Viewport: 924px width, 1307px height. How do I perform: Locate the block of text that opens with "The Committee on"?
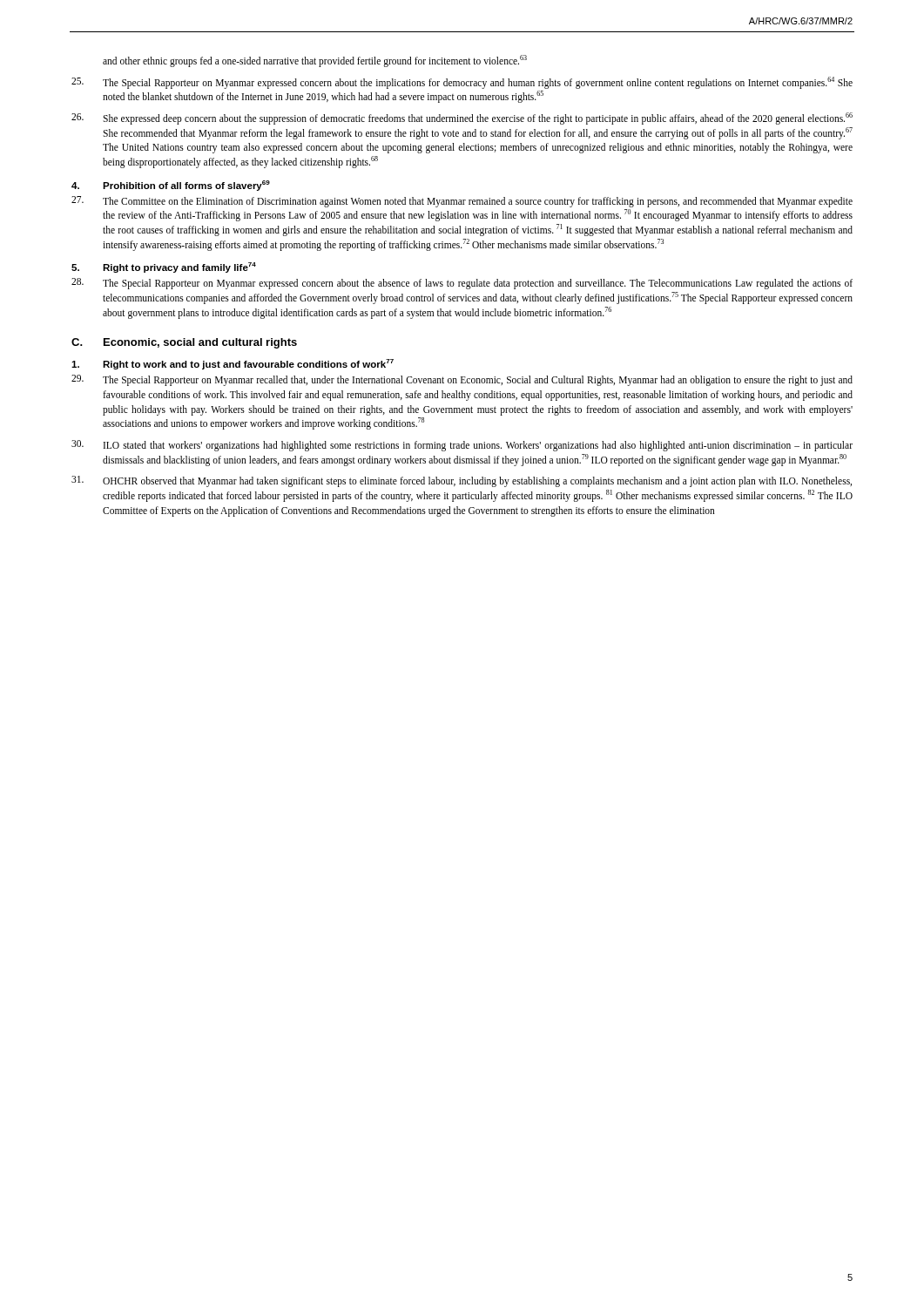[462, 223]
